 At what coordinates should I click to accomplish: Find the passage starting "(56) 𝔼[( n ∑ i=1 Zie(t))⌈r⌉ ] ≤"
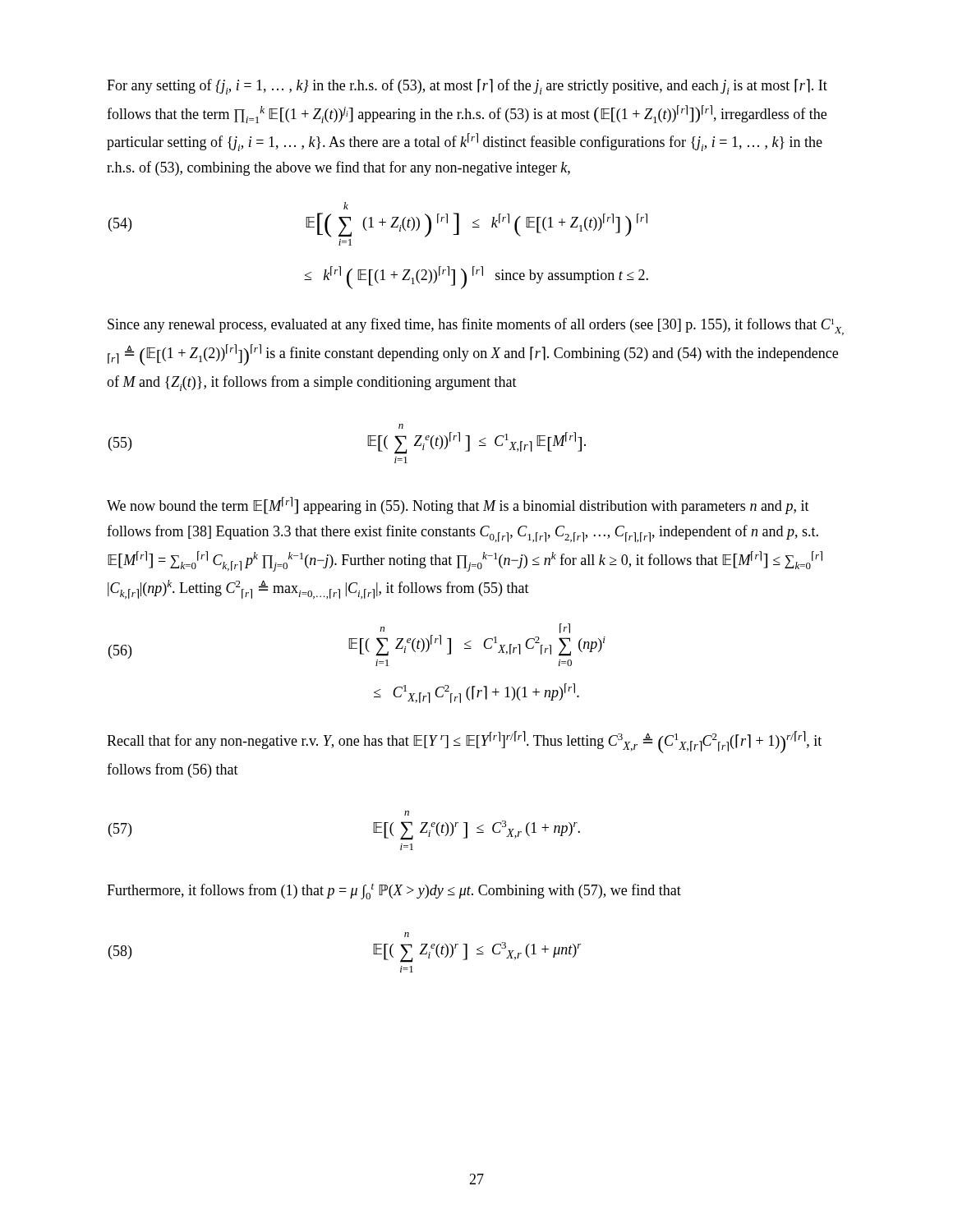pos(382,628)
